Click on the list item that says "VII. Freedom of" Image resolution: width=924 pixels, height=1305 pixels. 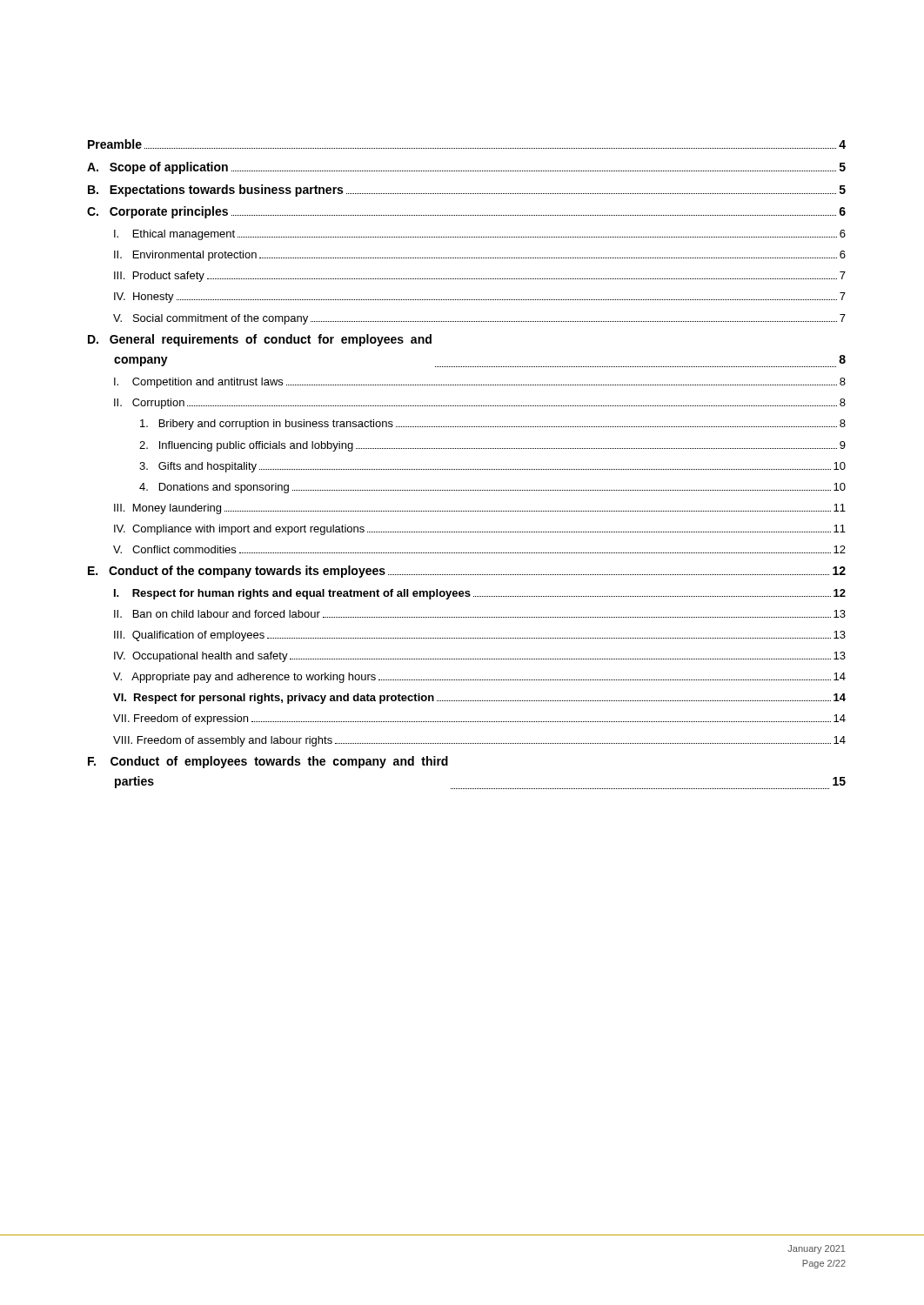coord(466,719)
